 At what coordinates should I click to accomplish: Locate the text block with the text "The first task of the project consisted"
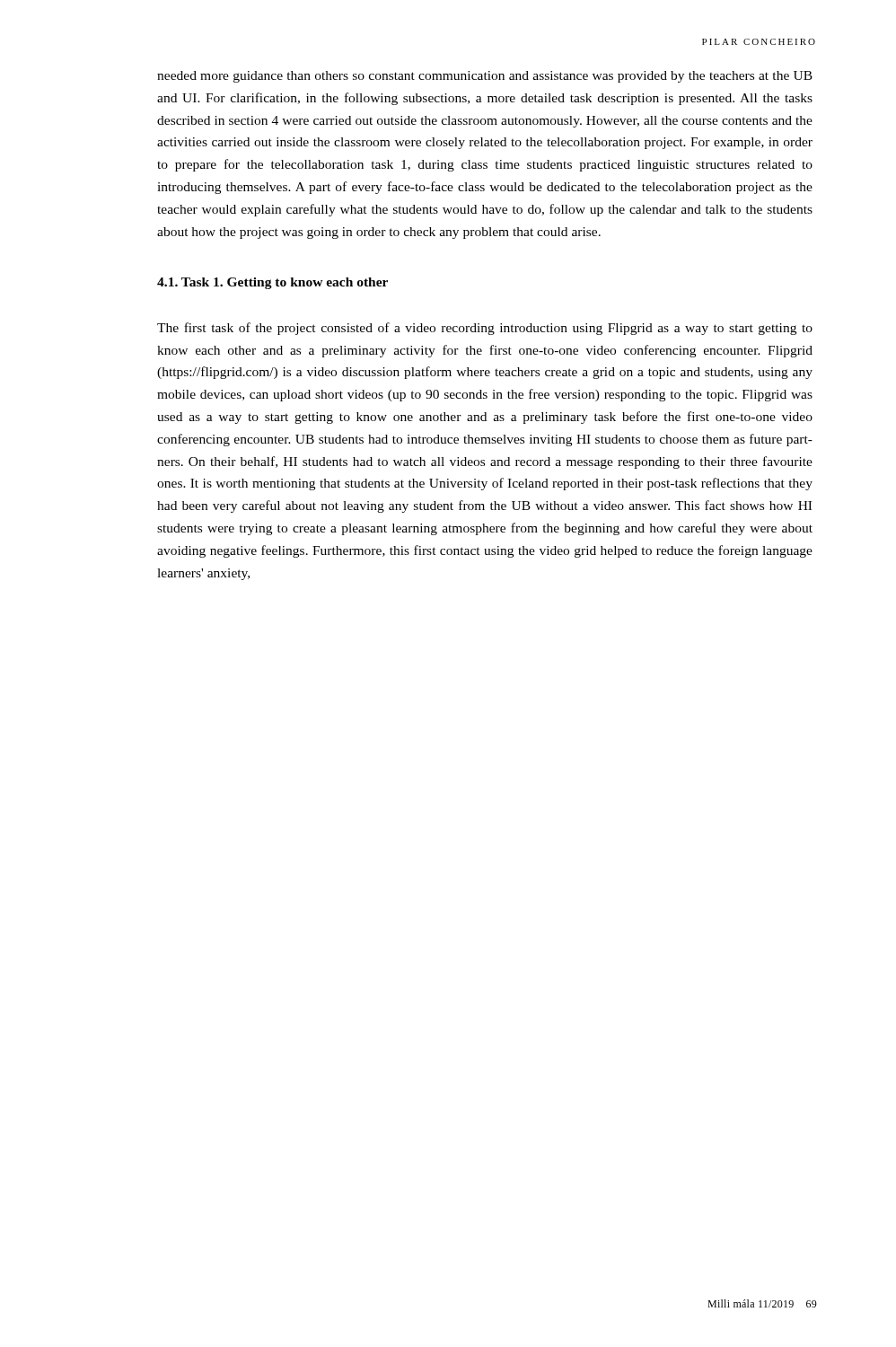pyautogui.click(x=485, y=450)
